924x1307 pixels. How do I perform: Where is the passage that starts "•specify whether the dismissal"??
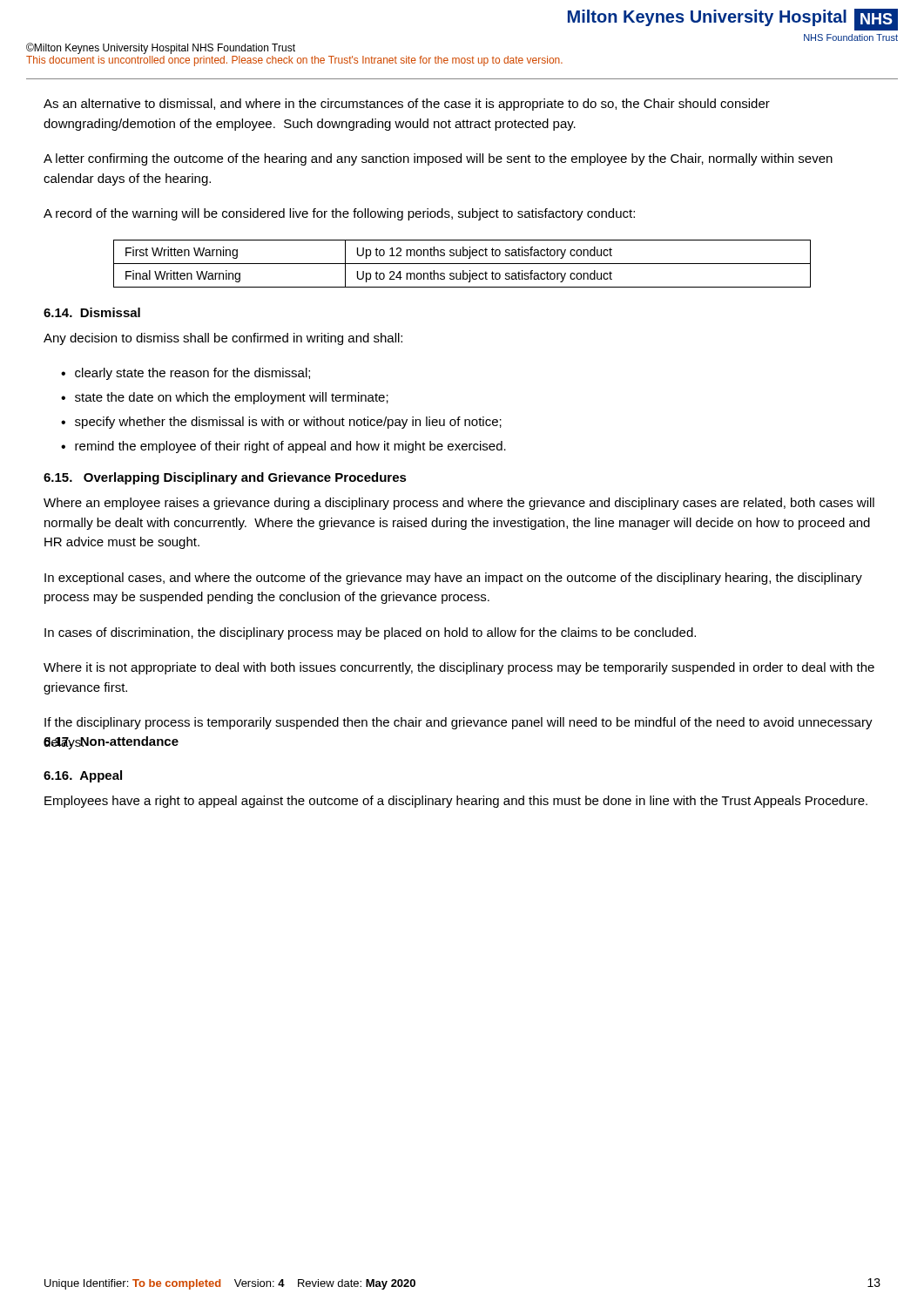(282, 423)
